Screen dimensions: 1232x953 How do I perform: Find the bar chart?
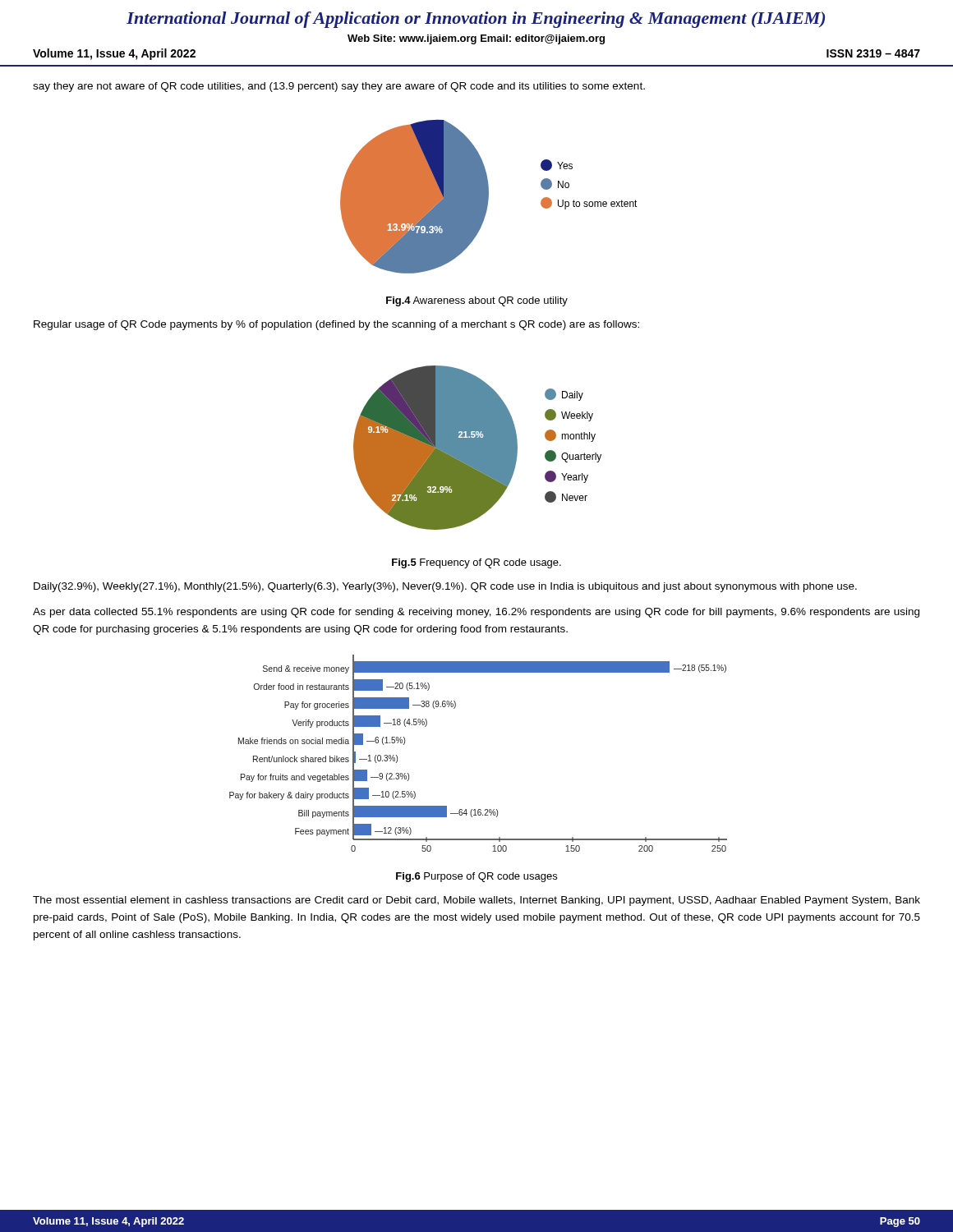(476, 757)
